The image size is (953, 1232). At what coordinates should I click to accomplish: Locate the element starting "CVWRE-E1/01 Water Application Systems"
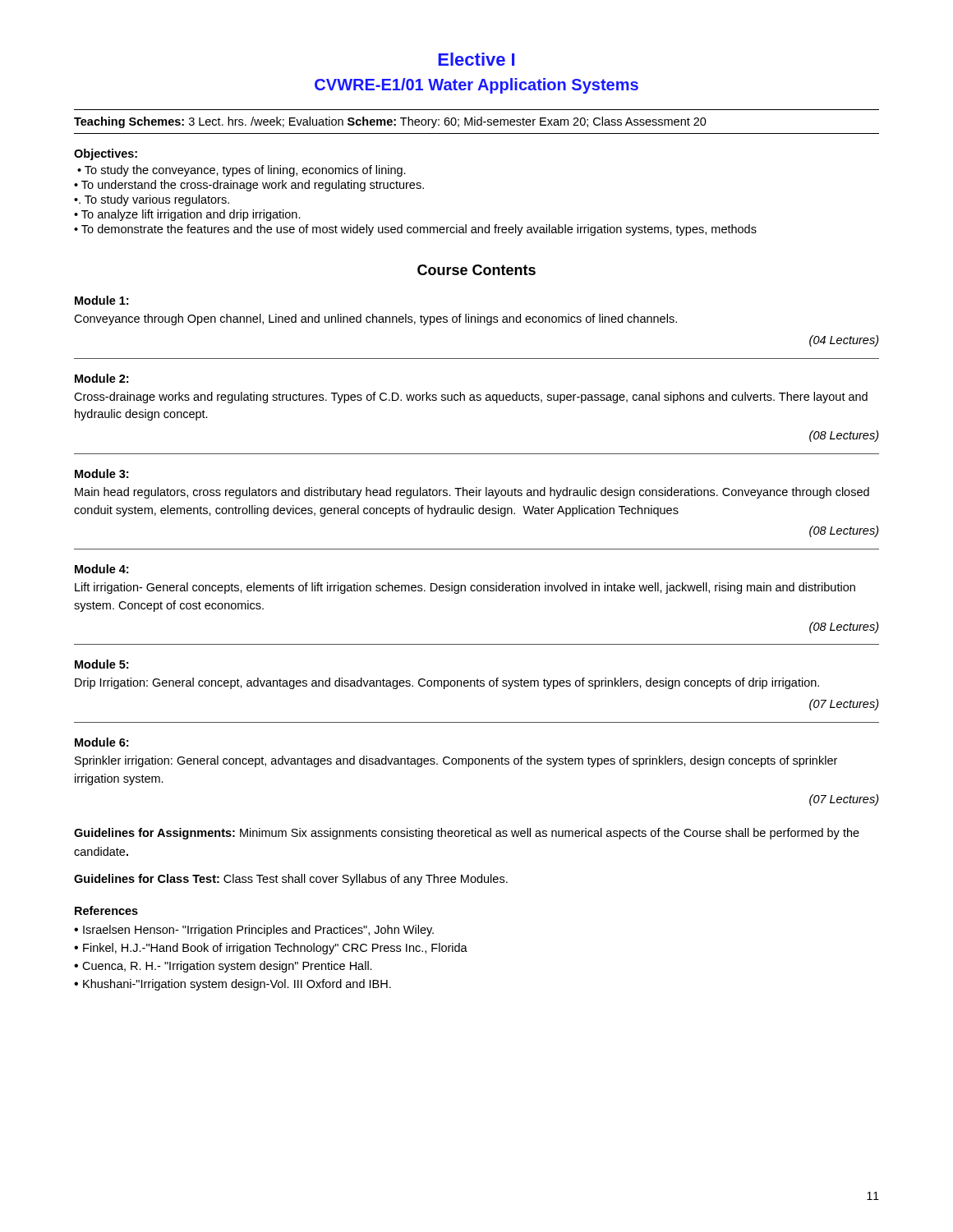pyautogui.click(x=476, y=85)
